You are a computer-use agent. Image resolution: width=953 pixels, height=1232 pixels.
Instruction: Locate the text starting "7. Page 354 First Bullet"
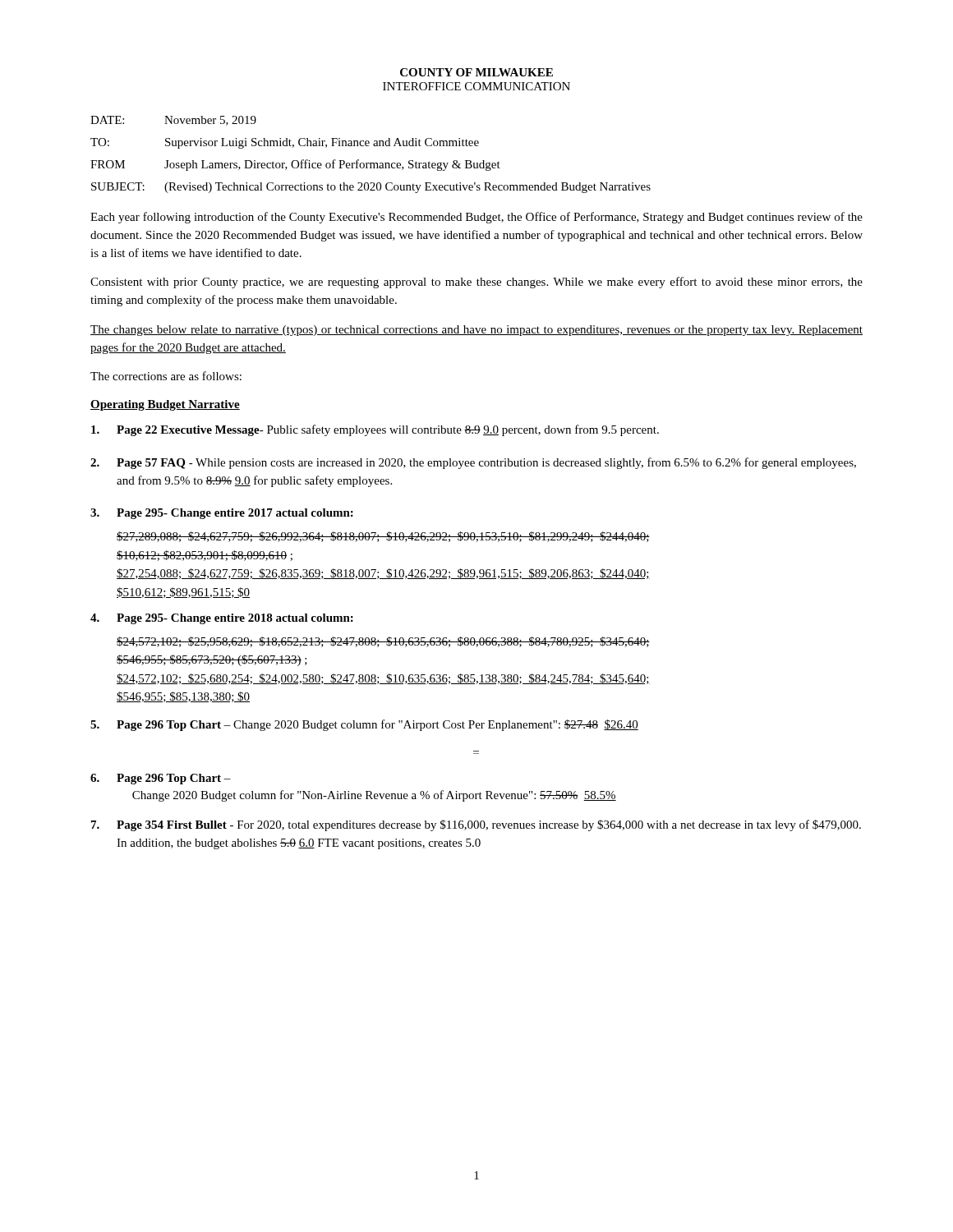(476, 834)
